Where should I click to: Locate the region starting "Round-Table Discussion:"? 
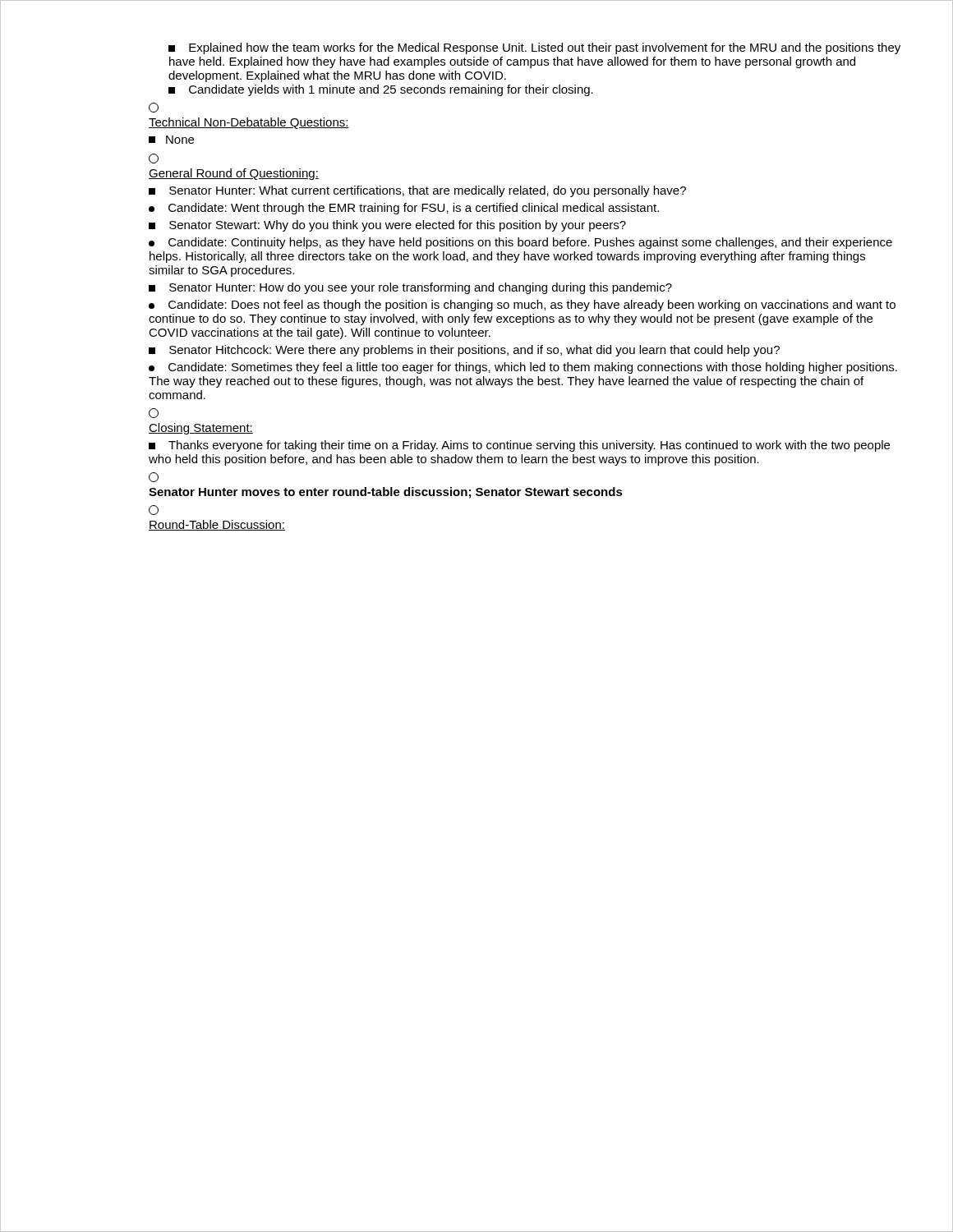tap(154, 510)
